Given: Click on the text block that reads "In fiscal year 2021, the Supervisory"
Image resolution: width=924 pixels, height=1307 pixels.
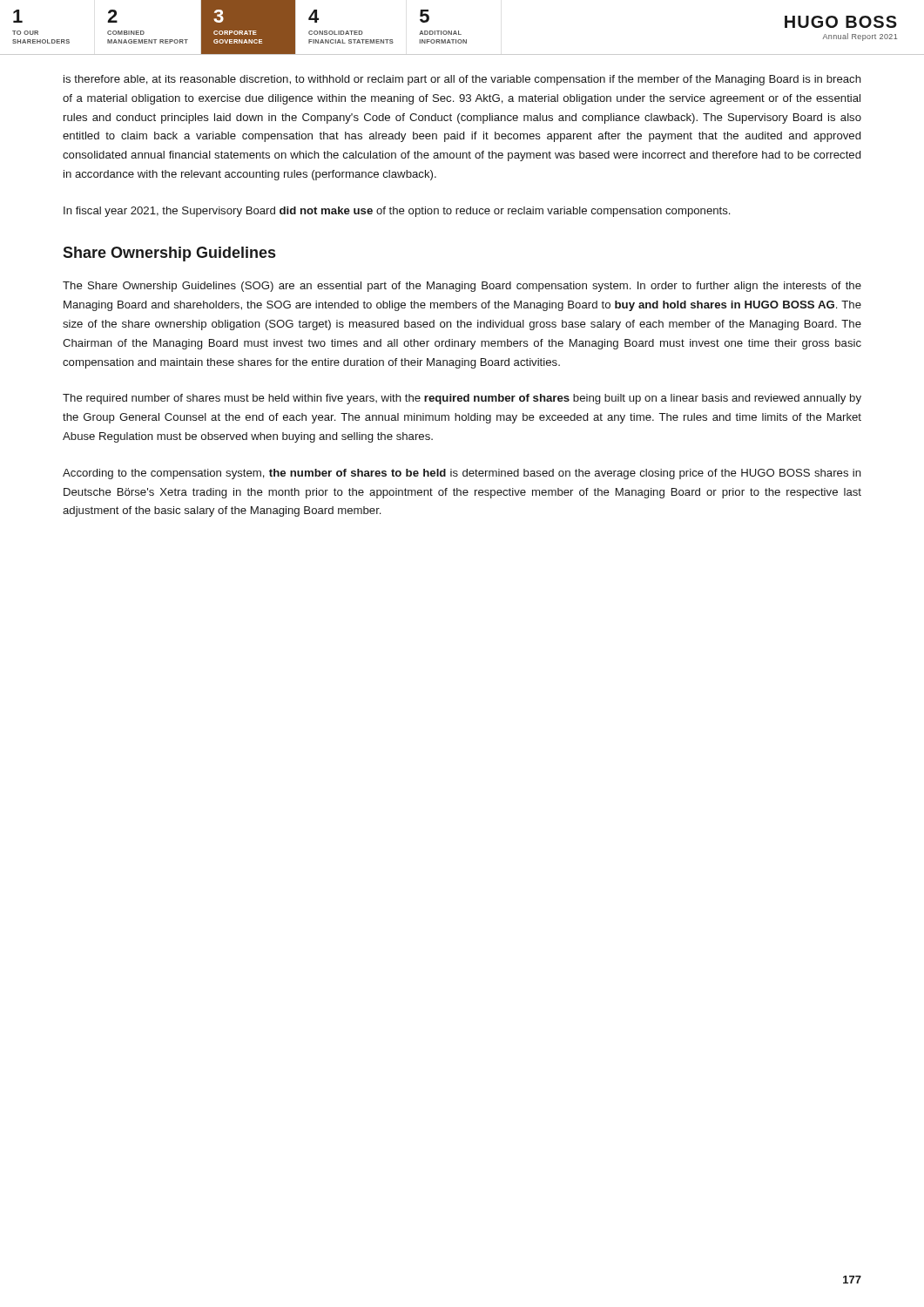Looking at the screenshot, I should tap(397, 210).
